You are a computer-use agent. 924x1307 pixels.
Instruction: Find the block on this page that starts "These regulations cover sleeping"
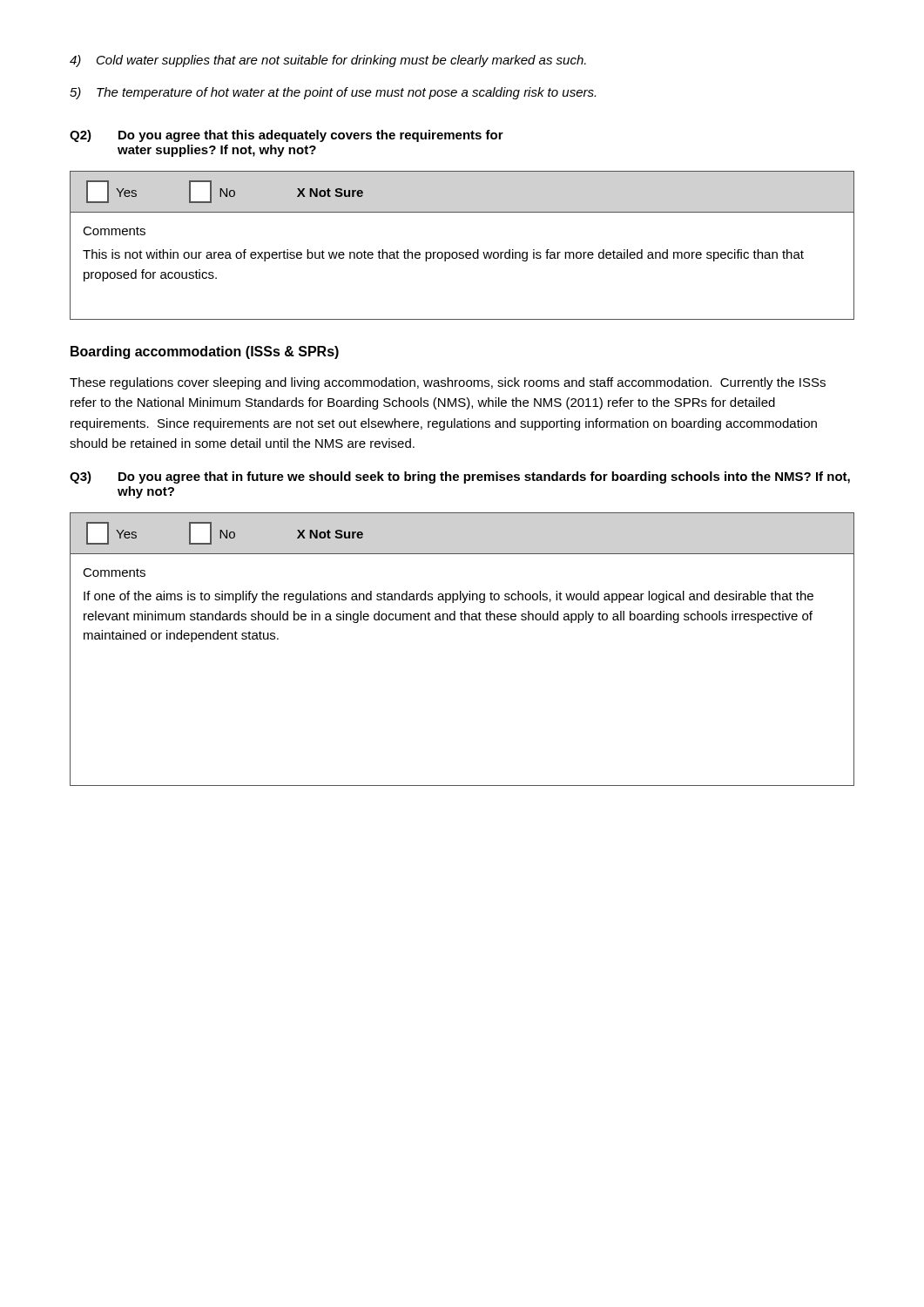pyautogui.click(x=448, y=412)
